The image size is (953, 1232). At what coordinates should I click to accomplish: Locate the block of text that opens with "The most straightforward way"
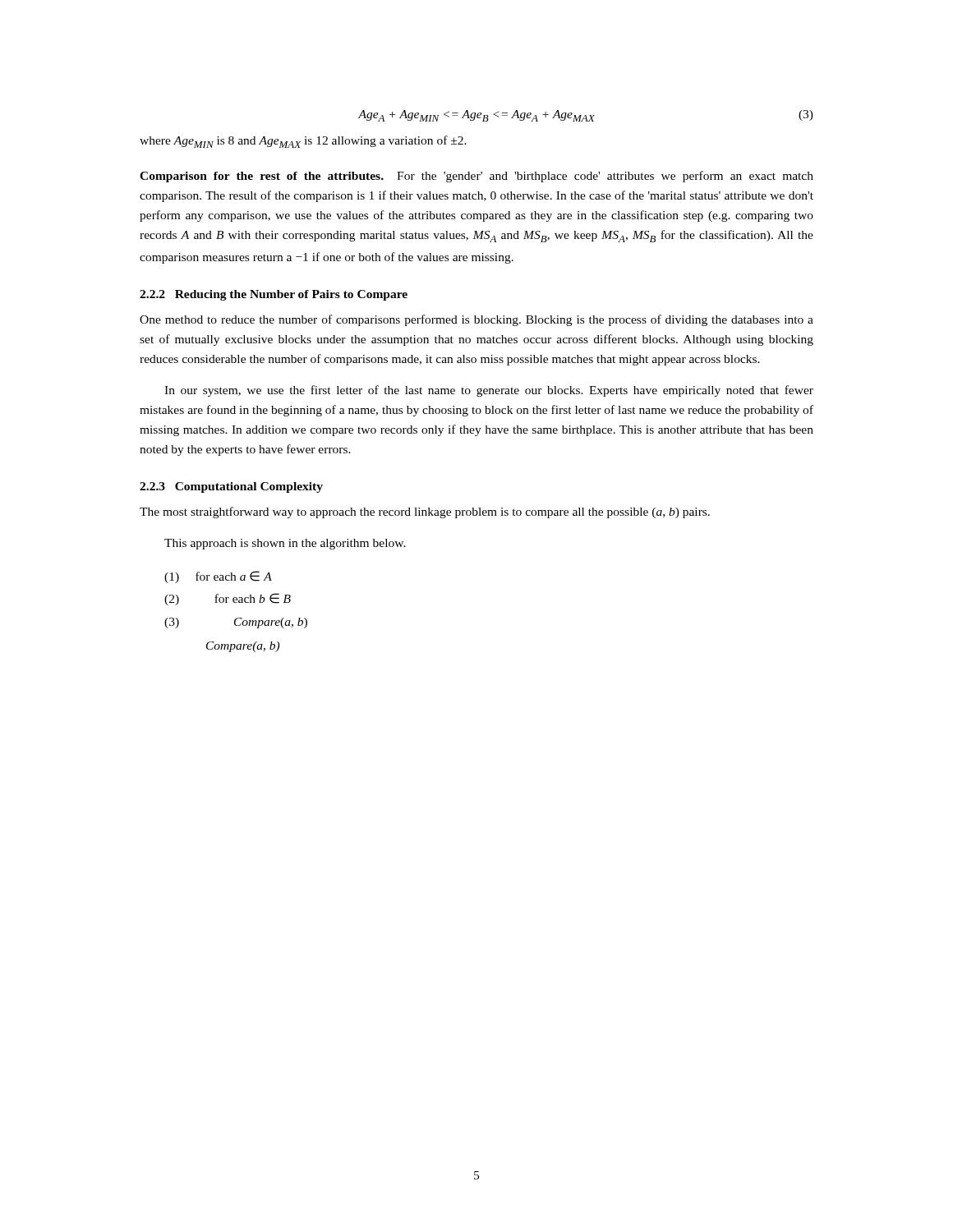tap(425, 512)
